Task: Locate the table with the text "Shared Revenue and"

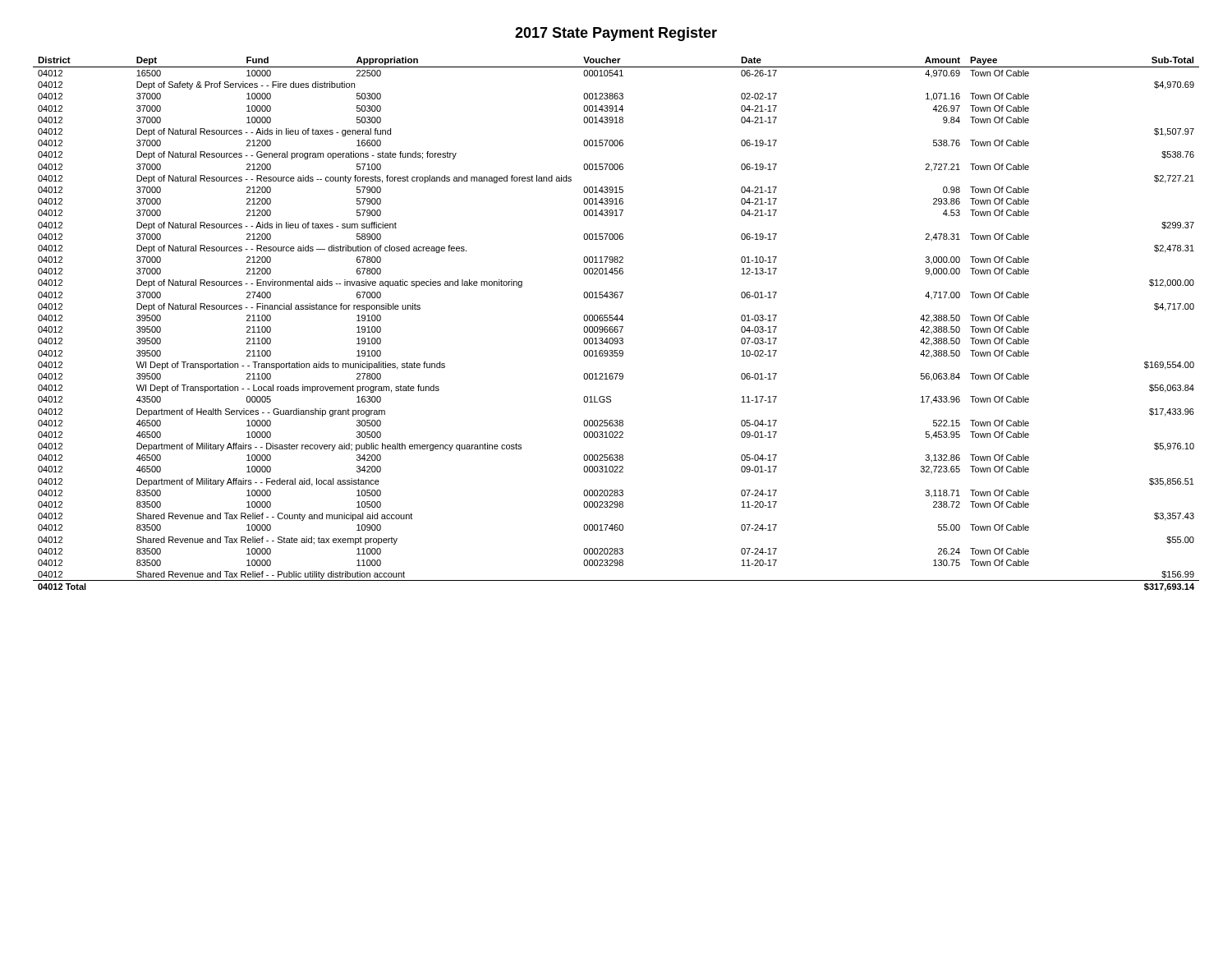Action: [x=616, y=323]
